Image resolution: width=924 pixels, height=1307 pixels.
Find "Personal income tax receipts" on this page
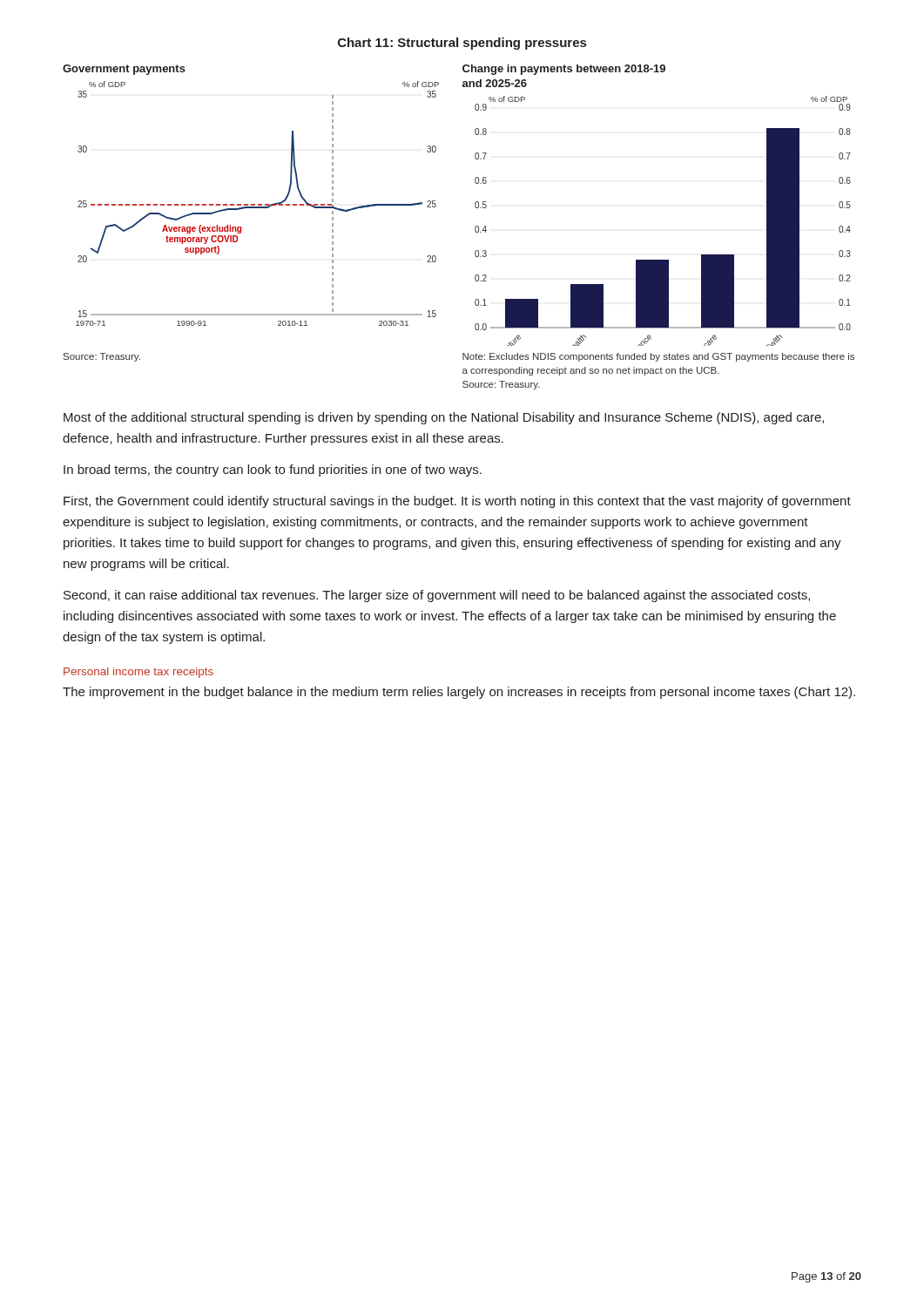[x=138, y=671]
